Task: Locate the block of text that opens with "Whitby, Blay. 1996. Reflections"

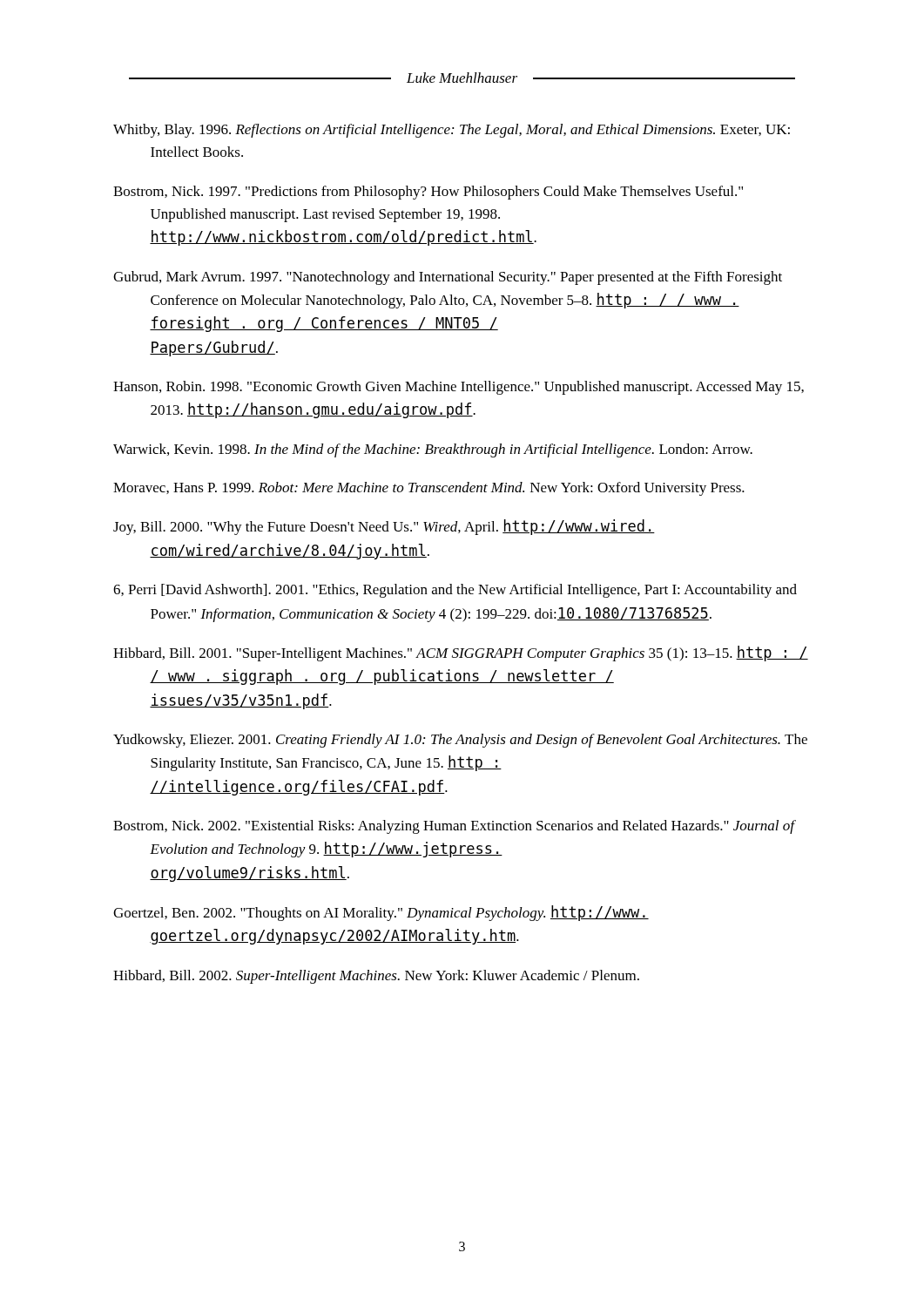Action: (462, 141)
